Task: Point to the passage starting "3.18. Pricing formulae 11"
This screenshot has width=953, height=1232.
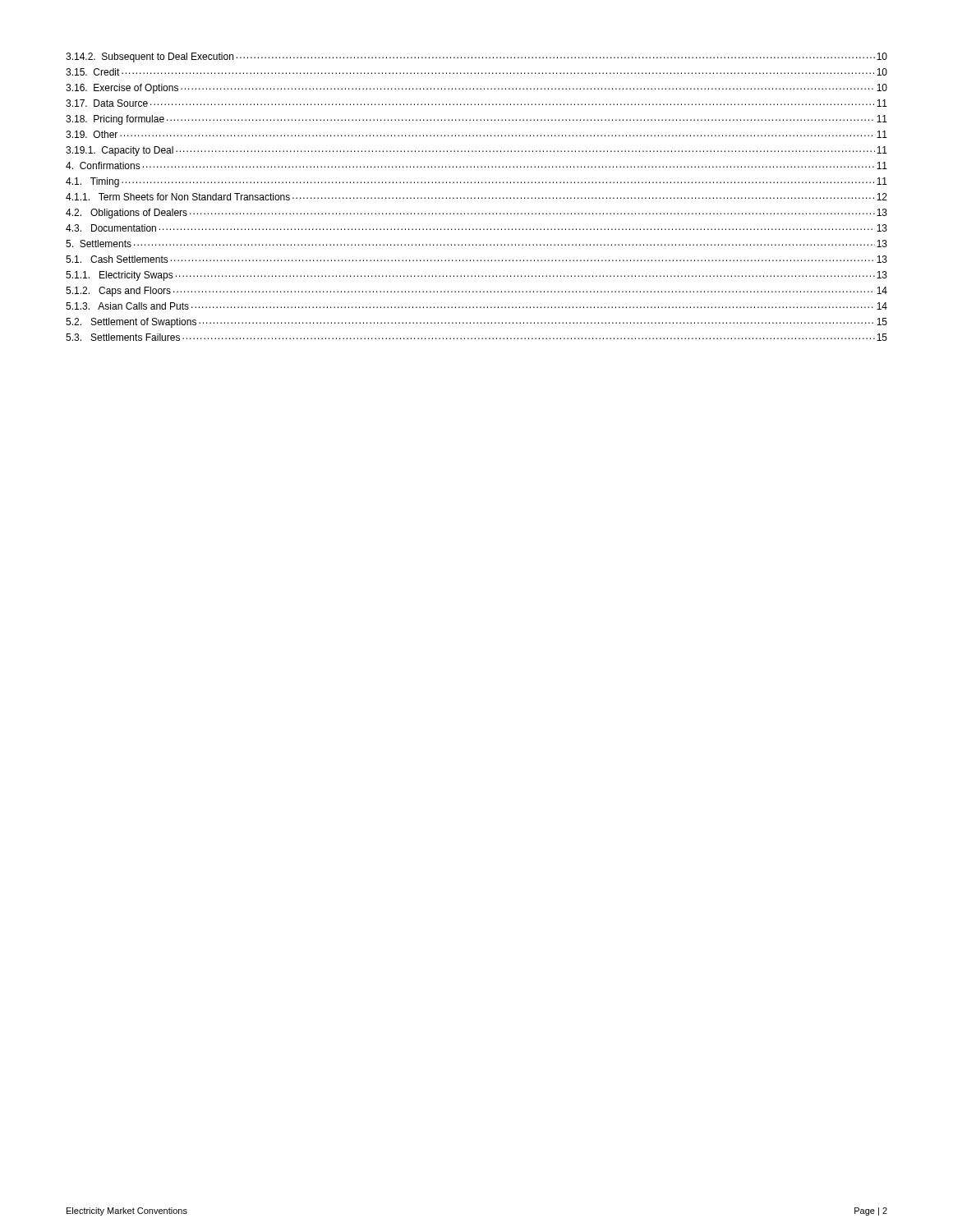Action: click(x=476, y=118)
